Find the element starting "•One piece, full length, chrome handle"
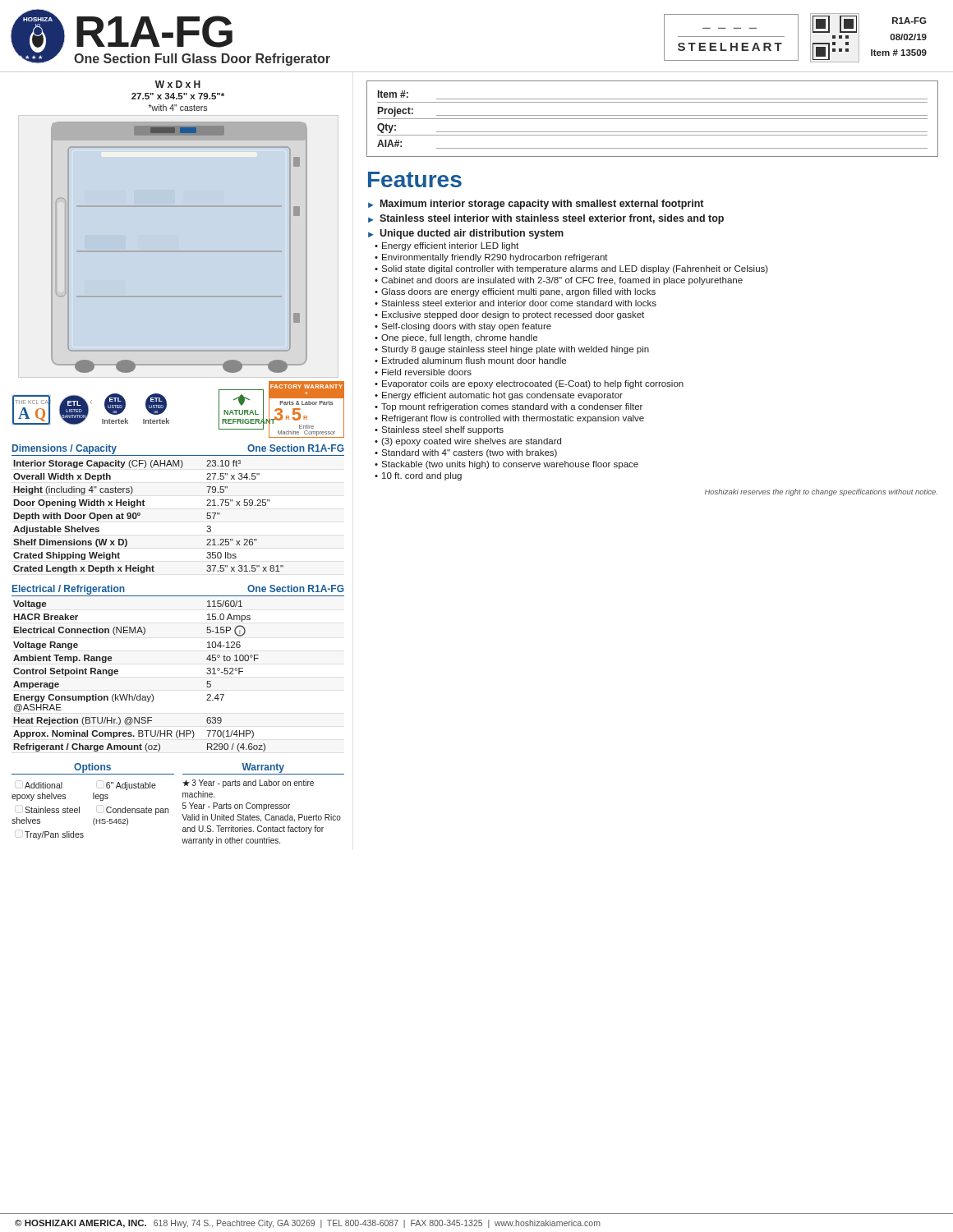The image size is (953, 1232). click(x=456, y=338)
